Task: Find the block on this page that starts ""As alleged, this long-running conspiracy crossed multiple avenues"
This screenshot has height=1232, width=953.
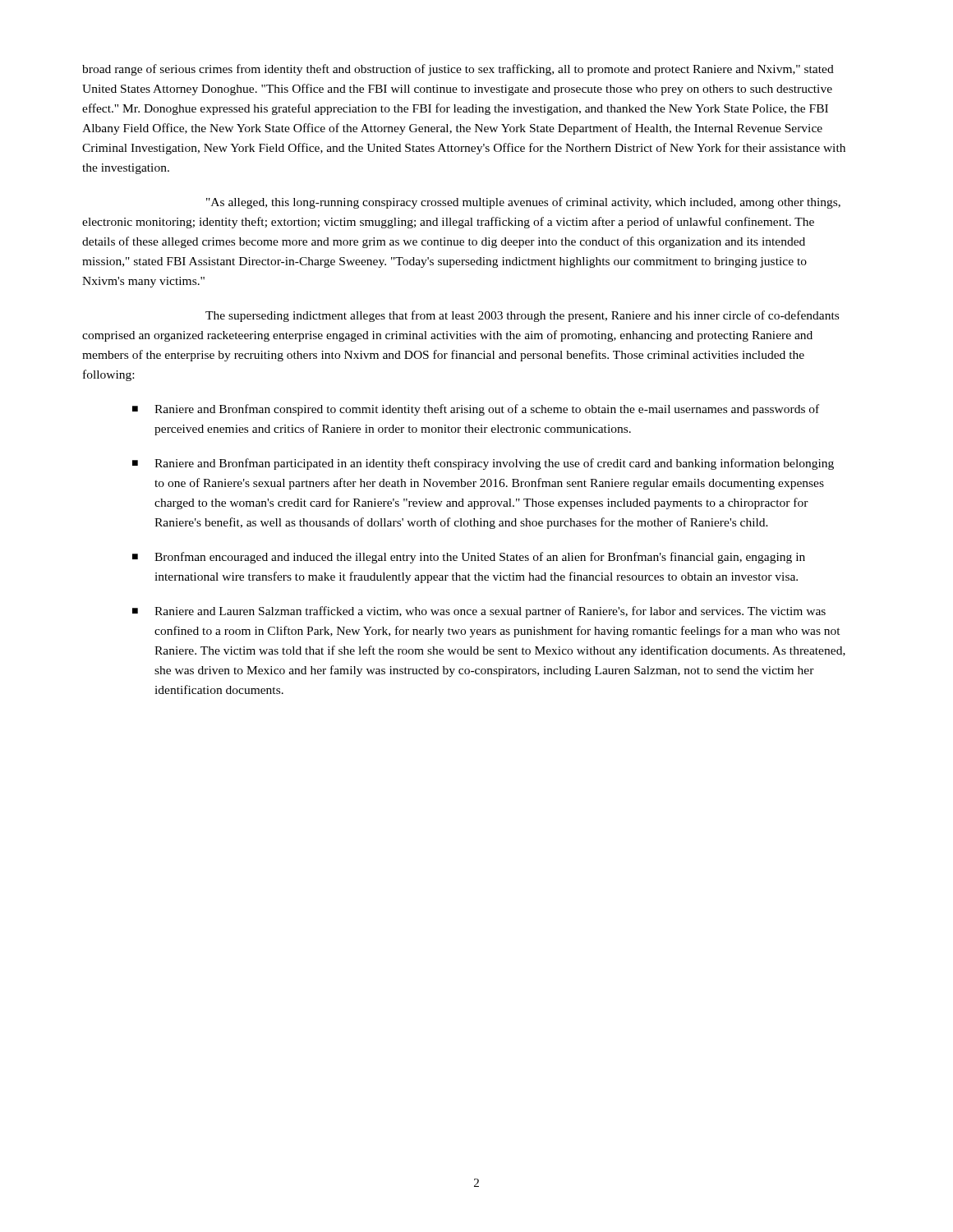Action: point(462,241)
